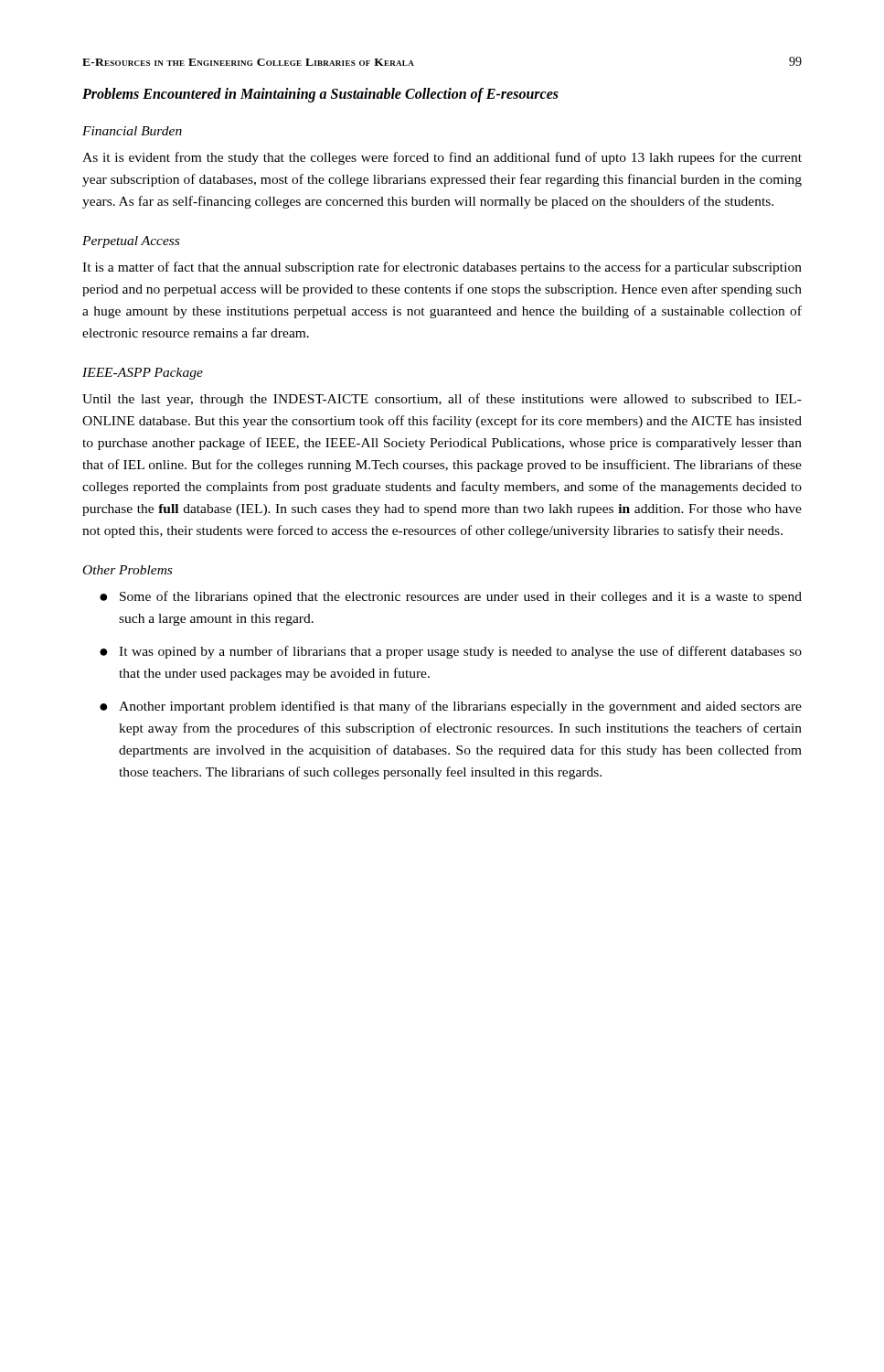
Task: Find the passage starting "● Some of the librarians opined that the"
Action: 450,608
